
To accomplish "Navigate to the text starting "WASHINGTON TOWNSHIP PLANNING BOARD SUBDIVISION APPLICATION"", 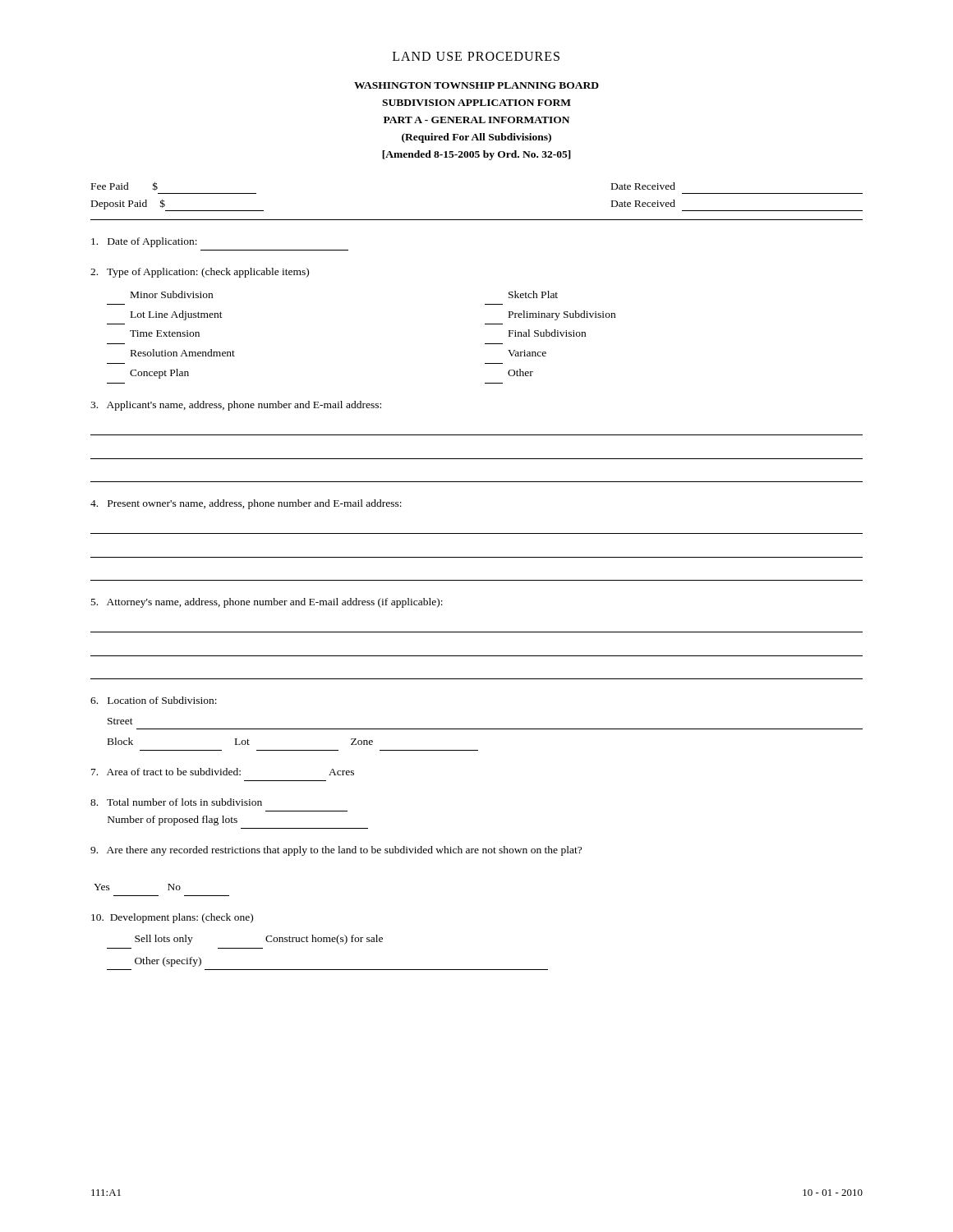I will [x=476, y=120].
